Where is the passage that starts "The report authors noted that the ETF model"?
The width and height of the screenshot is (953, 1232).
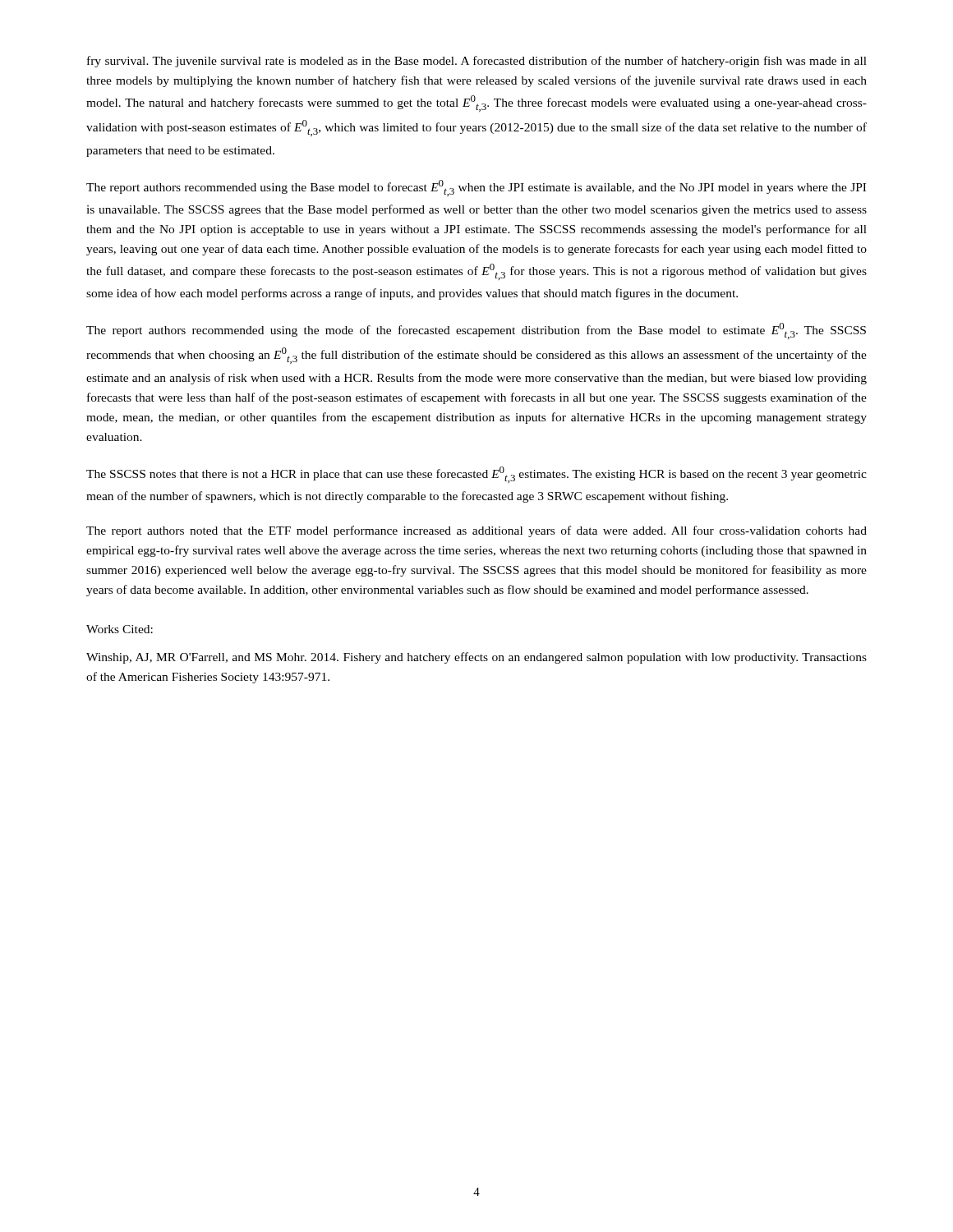pos(476,560)
